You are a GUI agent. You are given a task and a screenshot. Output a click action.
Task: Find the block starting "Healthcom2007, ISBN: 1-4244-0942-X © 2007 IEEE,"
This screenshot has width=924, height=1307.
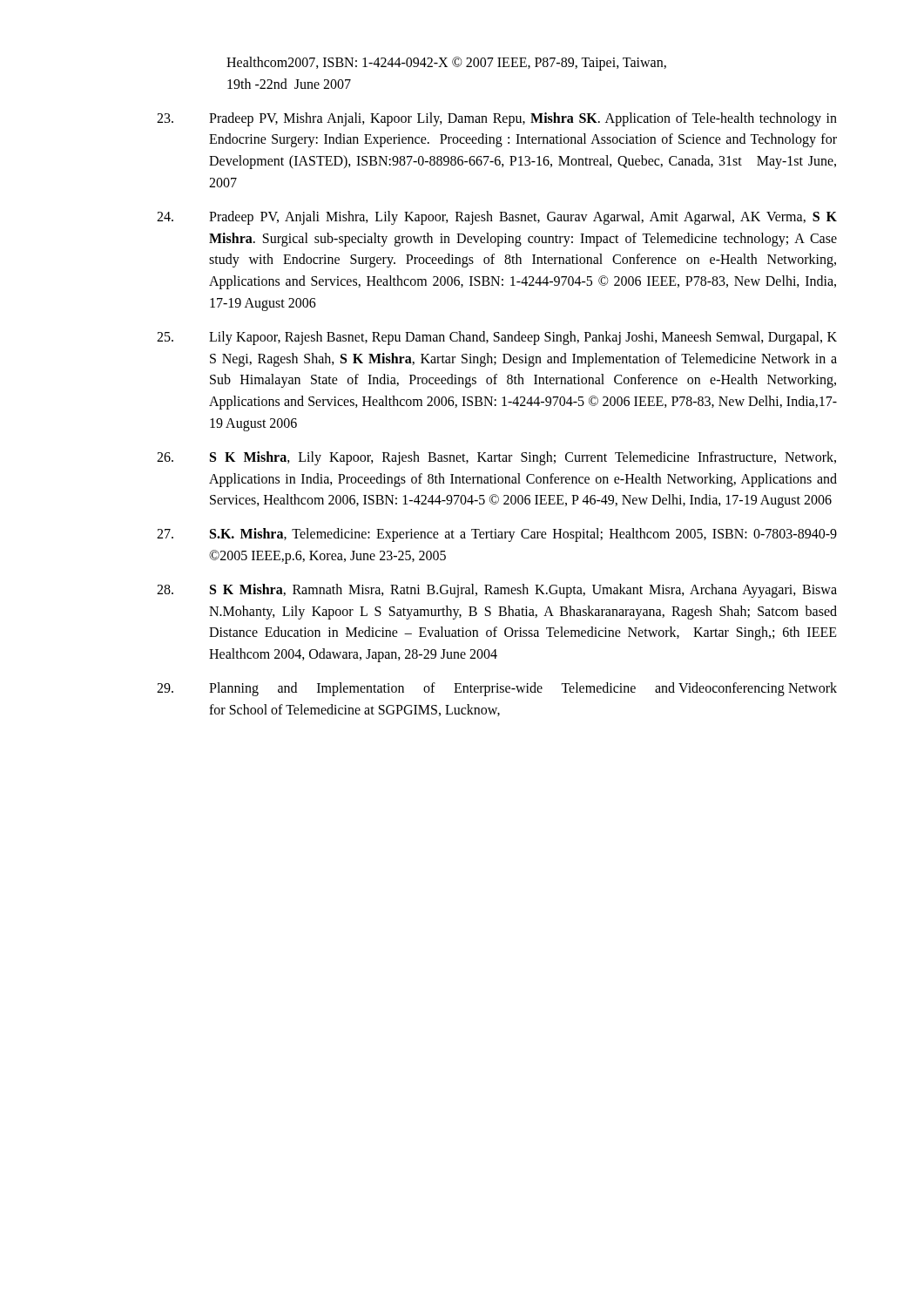447,73
